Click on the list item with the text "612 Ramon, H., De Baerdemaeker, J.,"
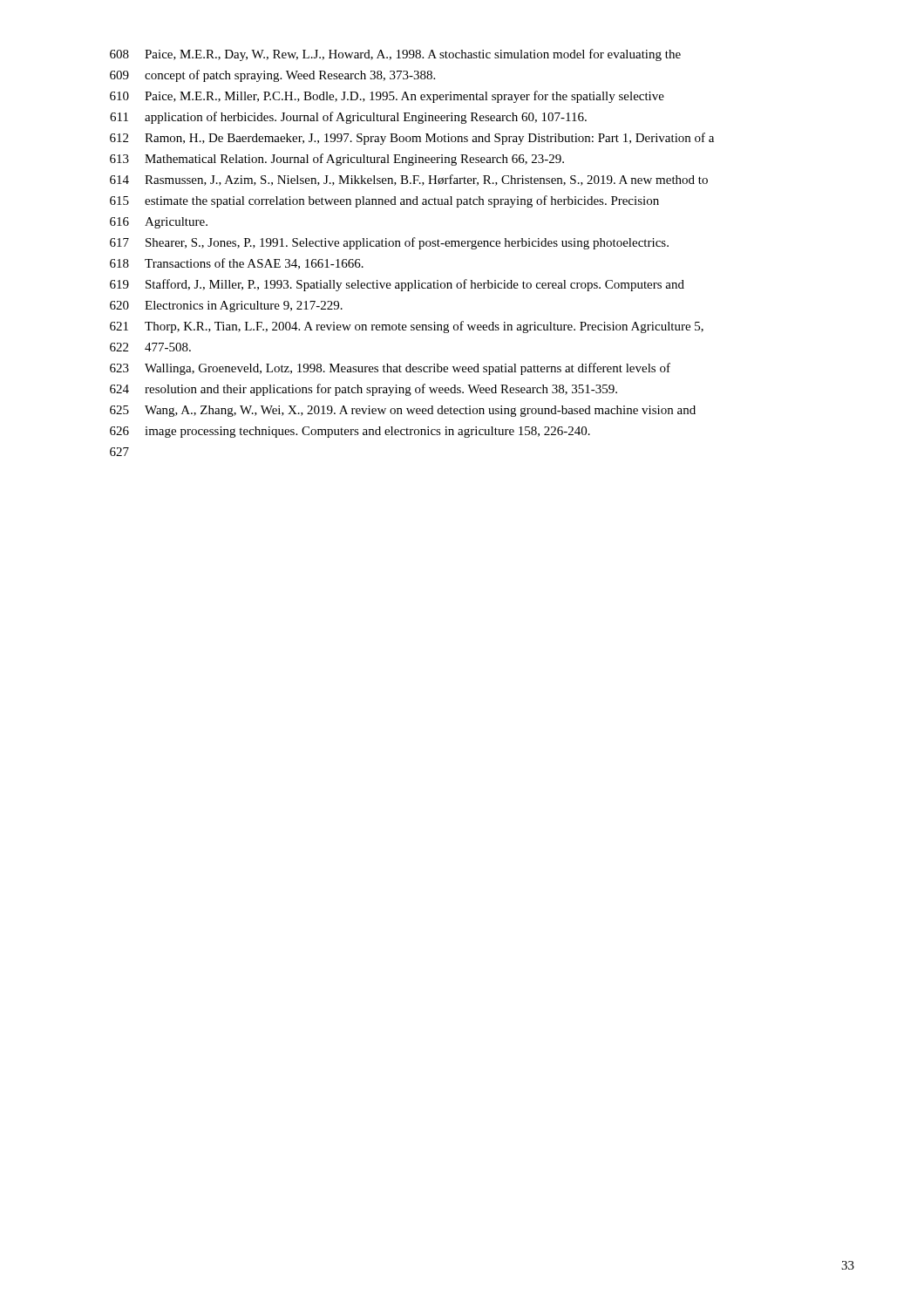 471,138
